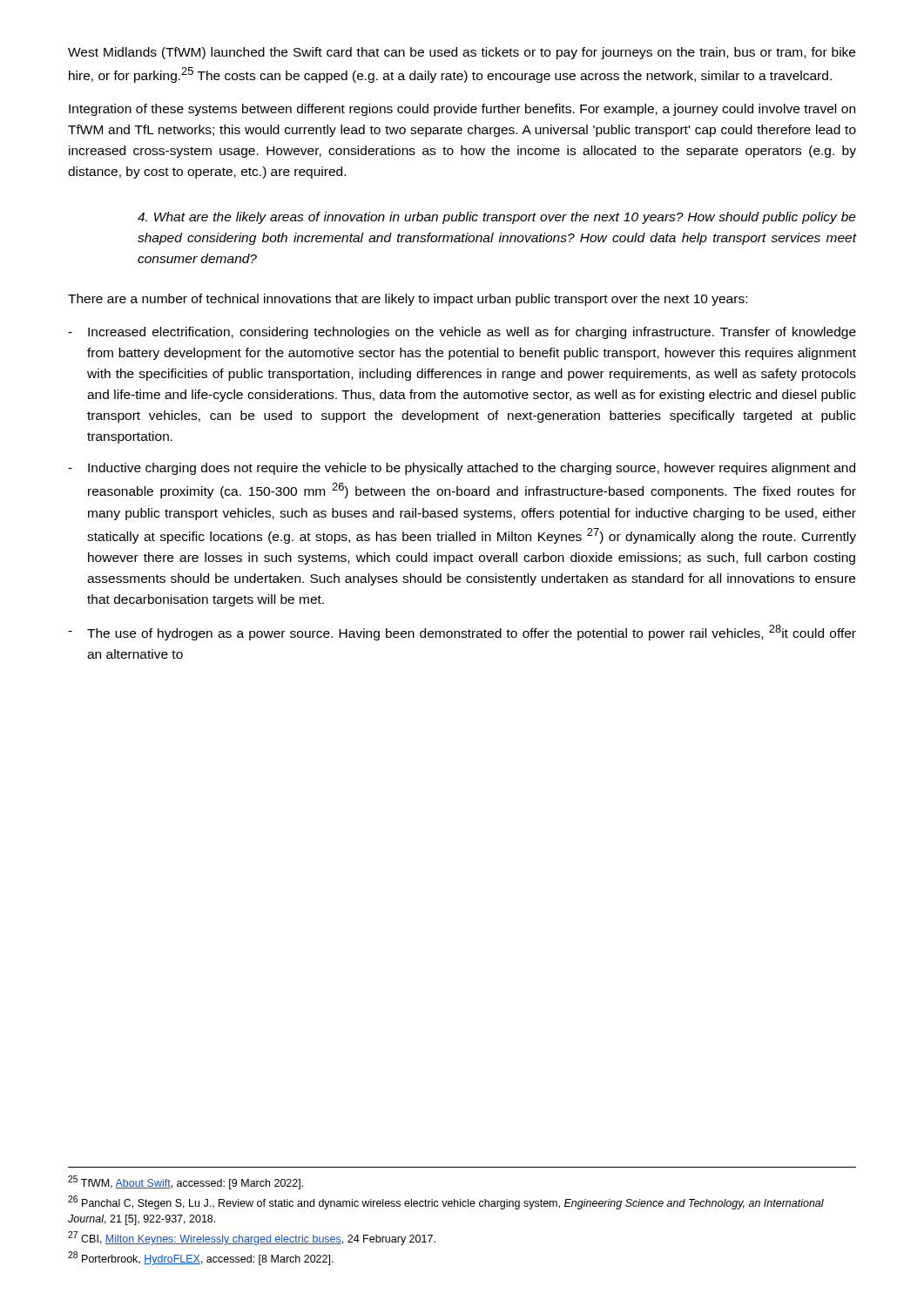This screenshot has width=924, height=1307.
Task: Select the text block that says "Integration of these"
Action: coord(462,140)
